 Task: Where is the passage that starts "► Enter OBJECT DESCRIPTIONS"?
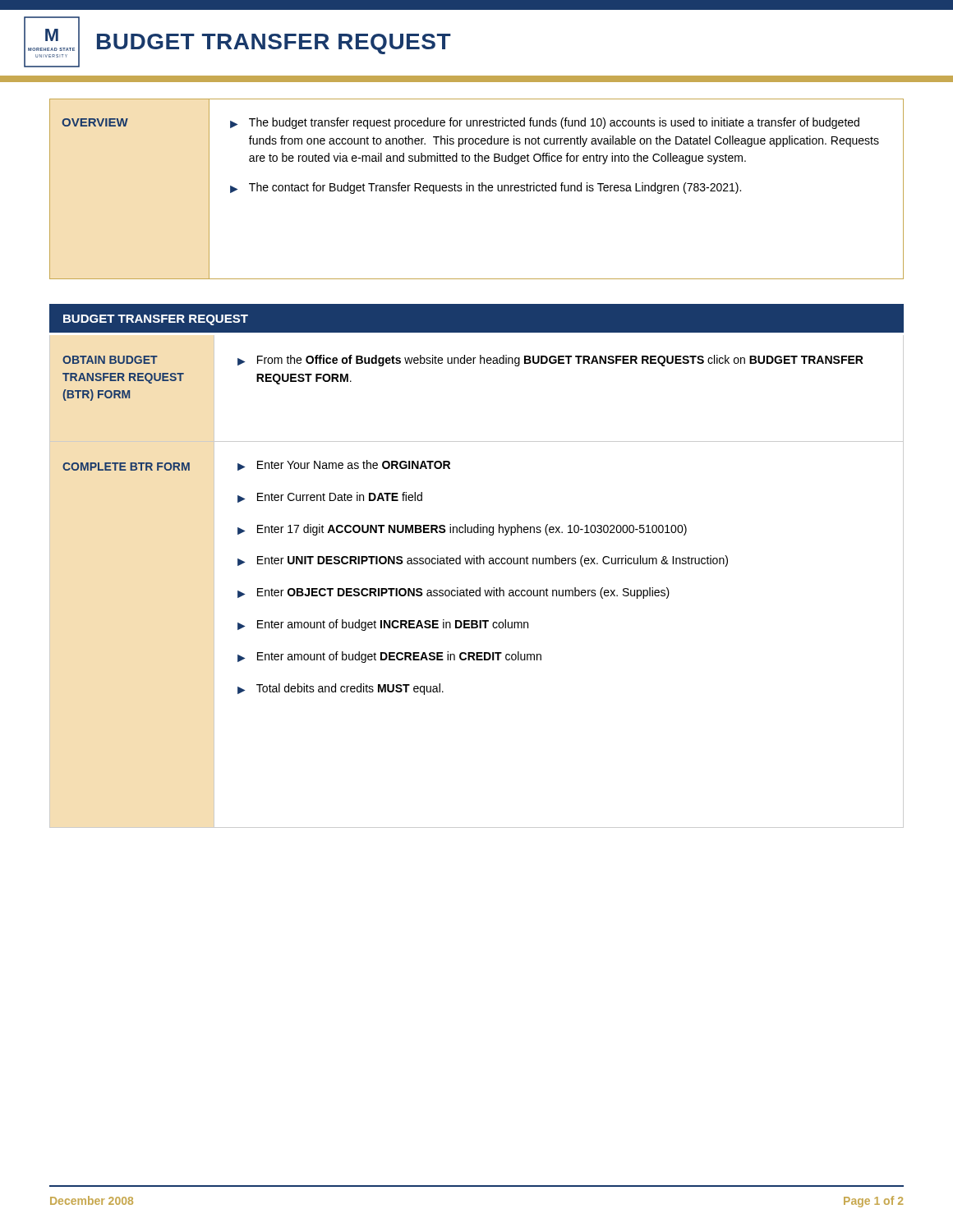click(x=452, y=594)
